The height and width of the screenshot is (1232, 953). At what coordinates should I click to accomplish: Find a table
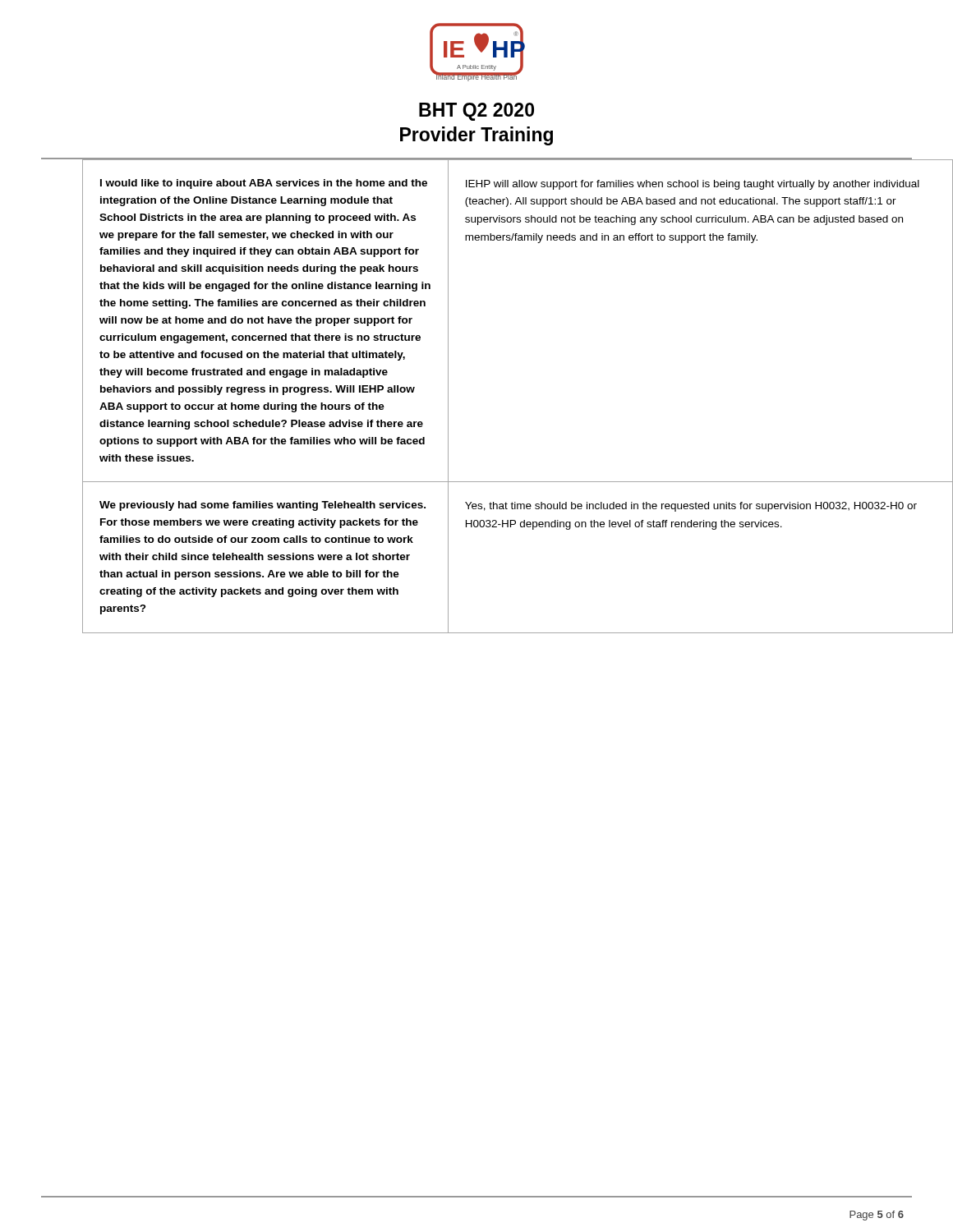tap(476, 396)
